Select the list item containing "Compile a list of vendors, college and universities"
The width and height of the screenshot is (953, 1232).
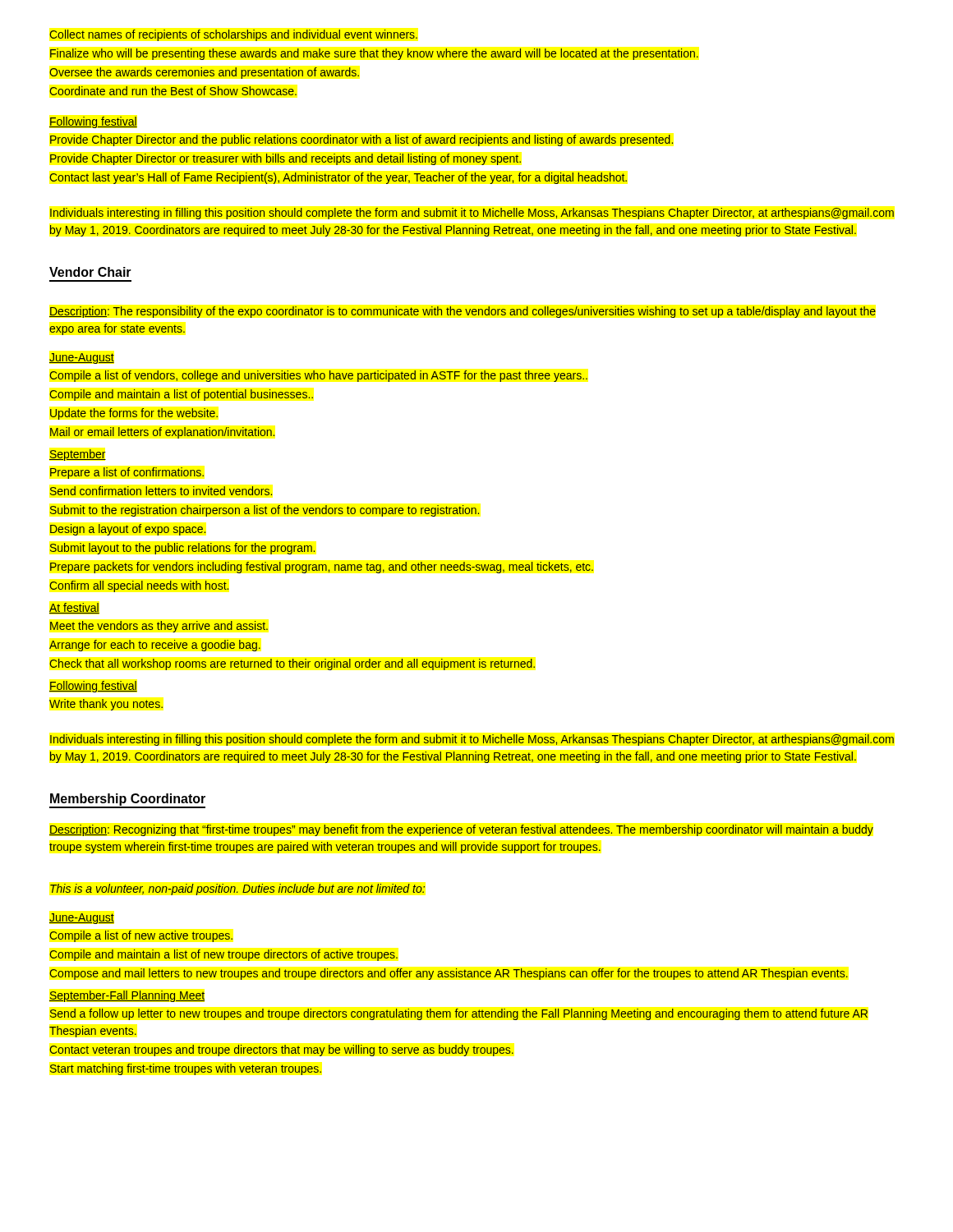pyautogui.click(x=319, y=375)
